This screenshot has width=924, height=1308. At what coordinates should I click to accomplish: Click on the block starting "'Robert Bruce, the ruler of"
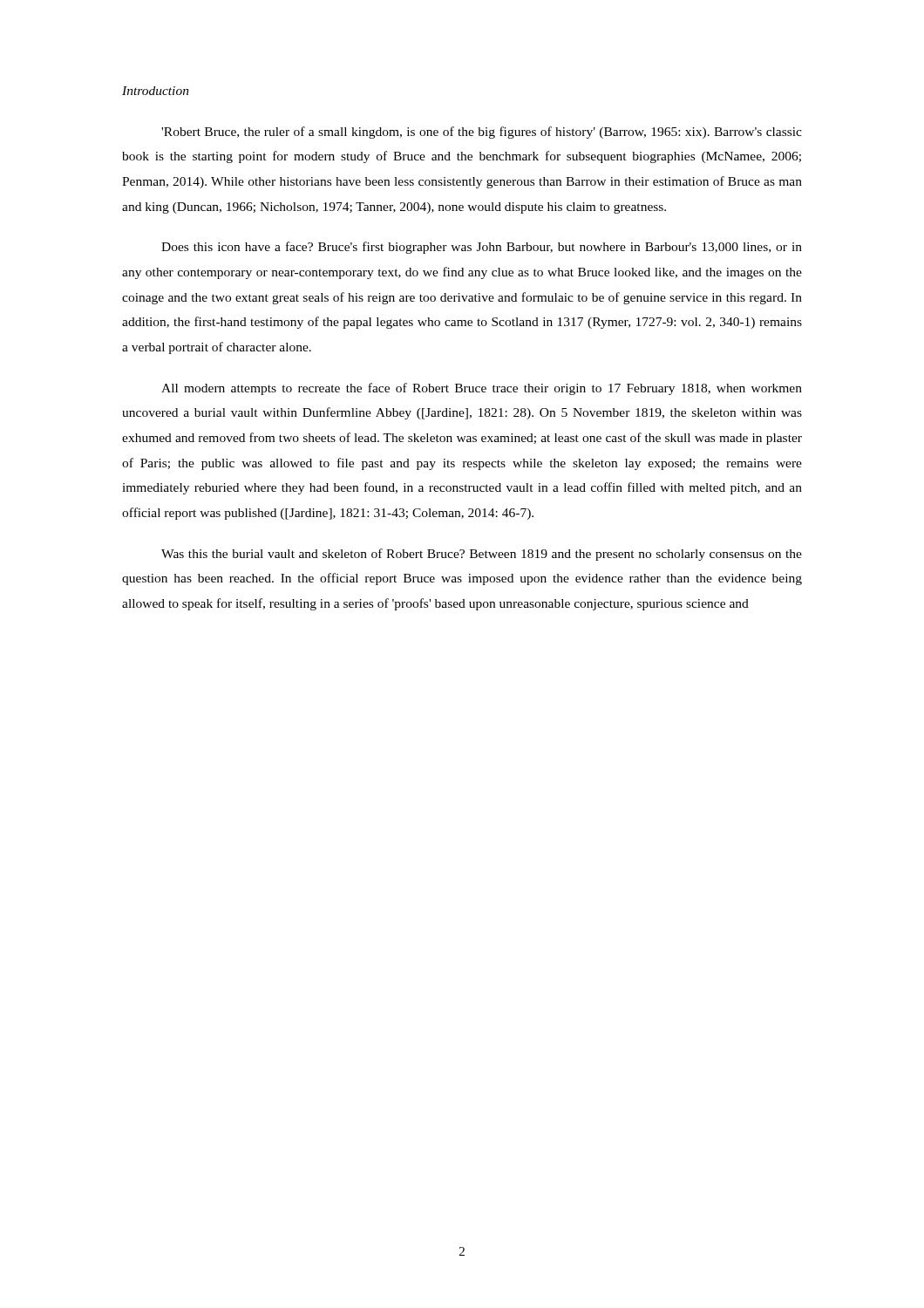click(462, 168)
